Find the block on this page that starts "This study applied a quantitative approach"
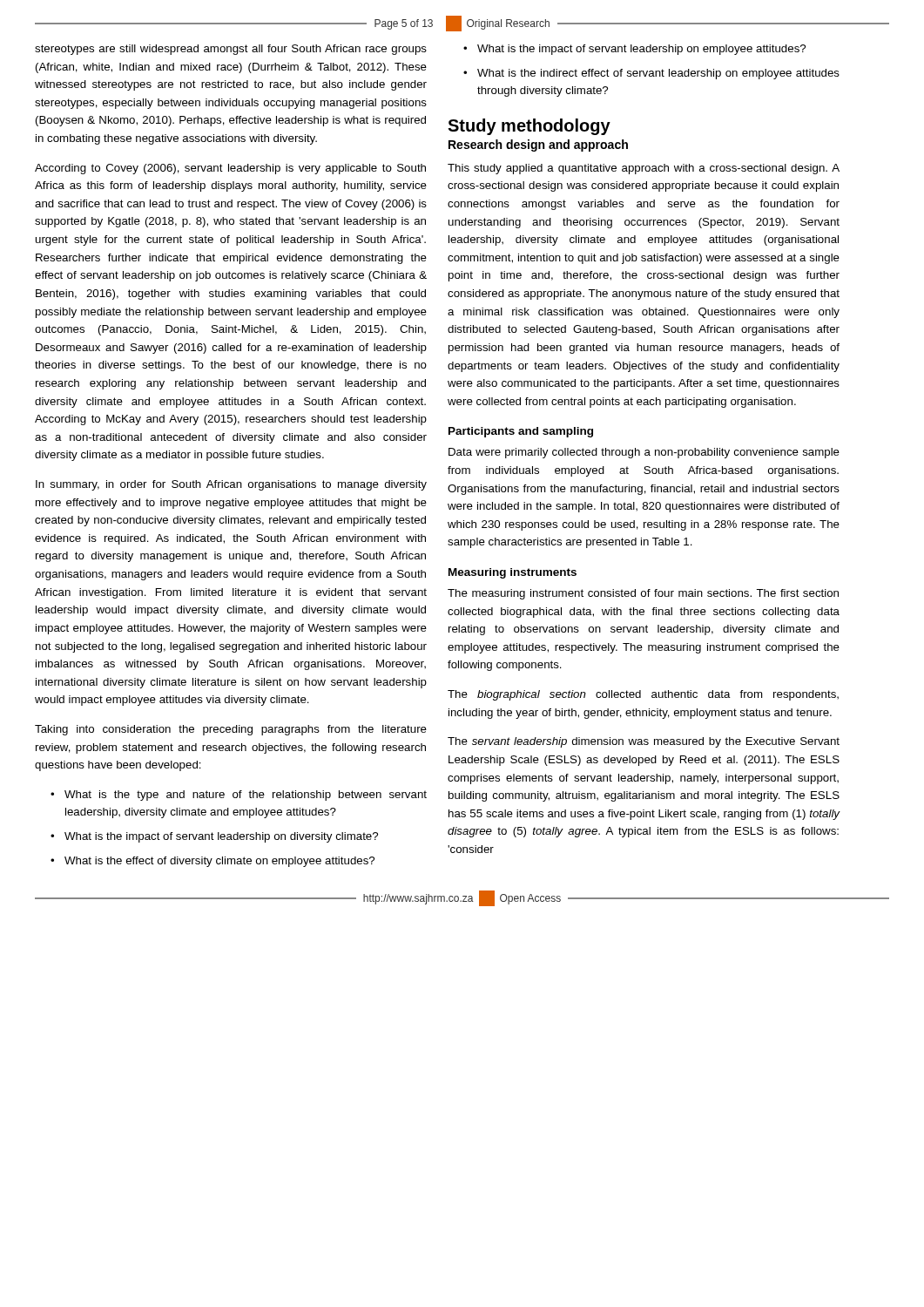The height and width of the screenshot is (1307, 924). click(644, 284)
